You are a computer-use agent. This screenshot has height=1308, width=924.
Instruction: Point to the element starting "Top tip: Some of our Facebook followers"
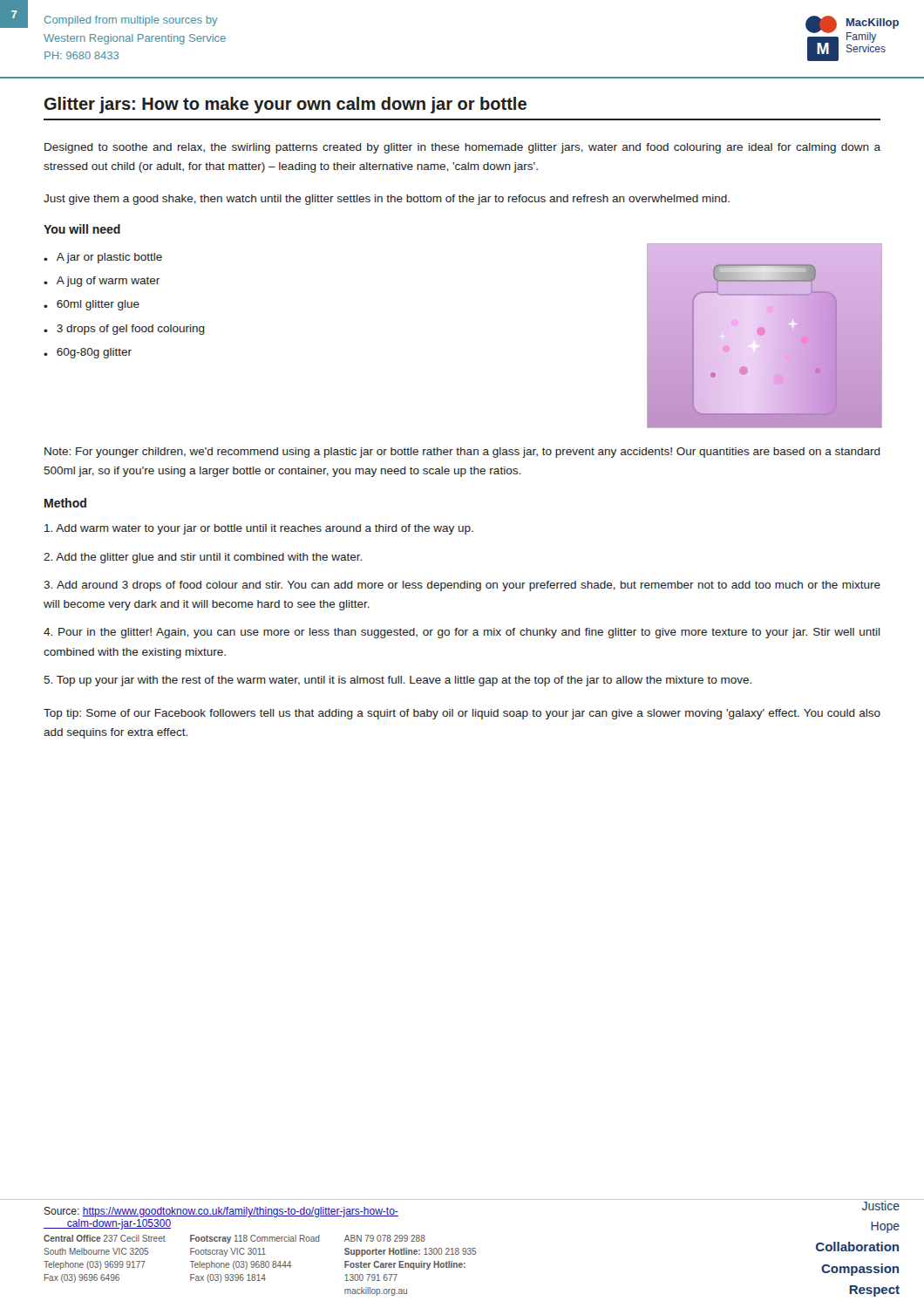click(462, 723)
